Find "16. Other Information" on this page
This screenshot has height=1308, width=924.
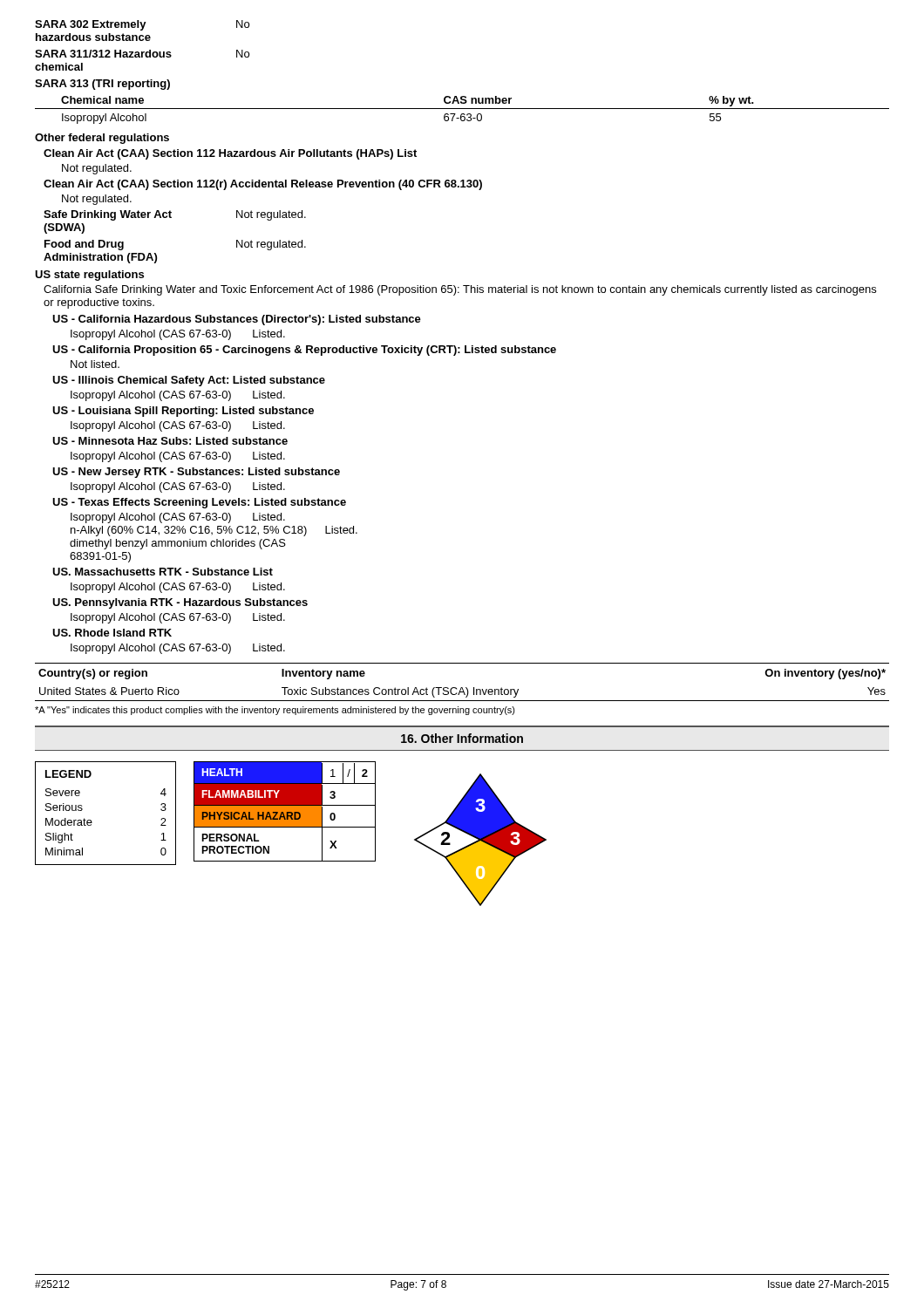pos(462,739)
